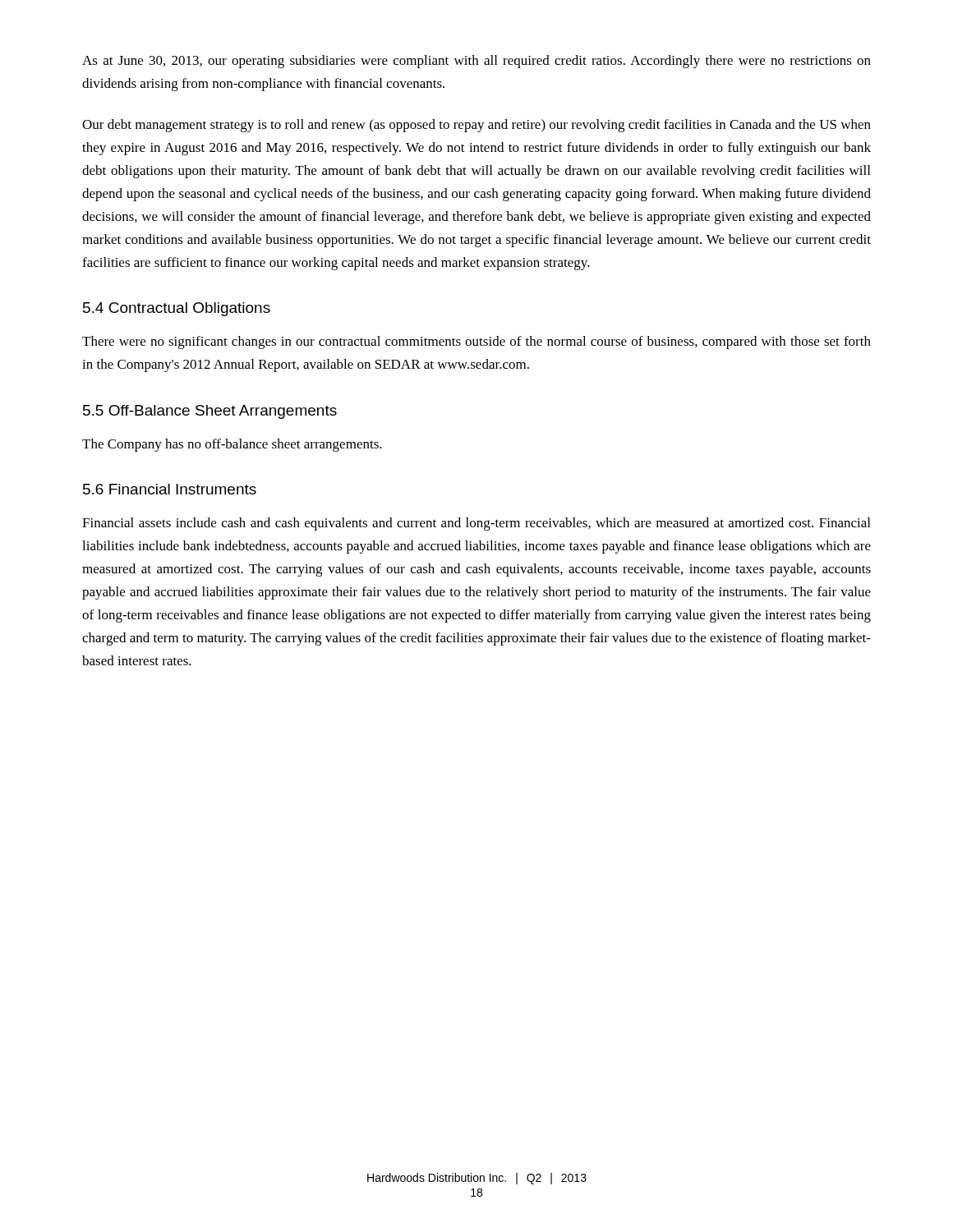Locate the block of text that opens with "There were no significant"
Screen dimensions: 1232x953
tap(476, 353)
